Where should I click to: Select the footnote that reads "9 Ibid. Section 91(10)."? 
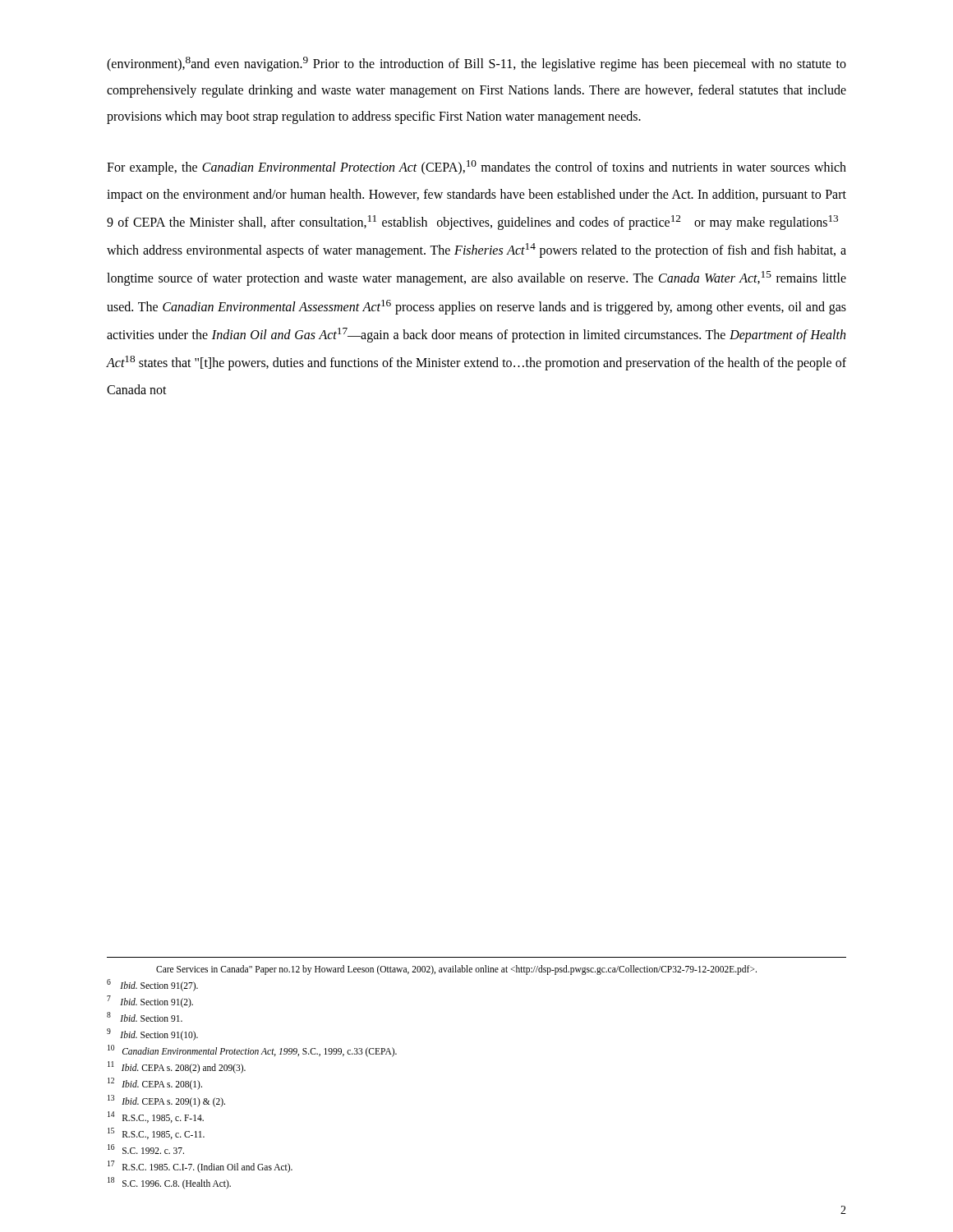[x=153, y=1033]
